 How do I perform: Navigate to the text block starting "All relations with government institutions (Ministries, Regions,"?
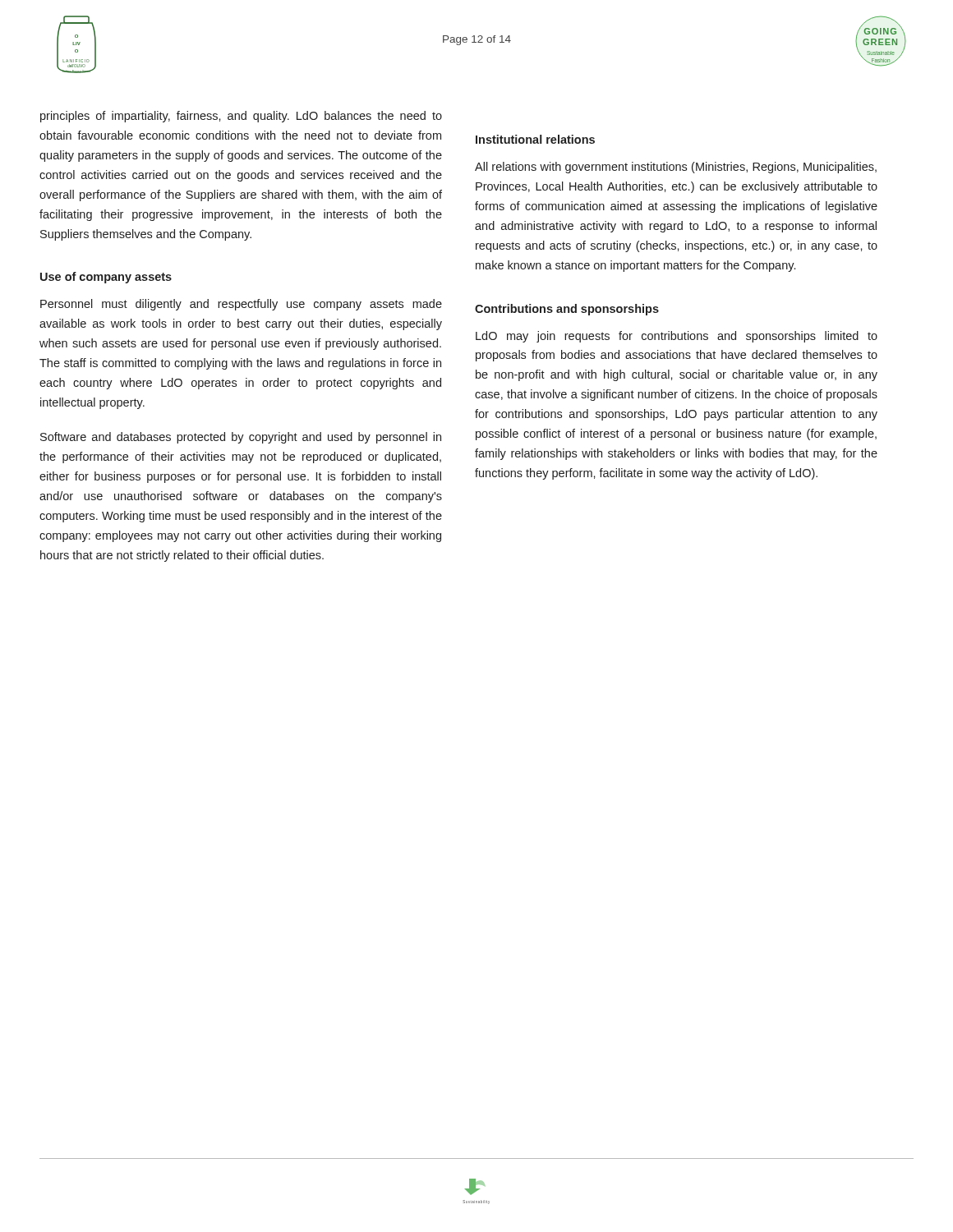point(676,216)
